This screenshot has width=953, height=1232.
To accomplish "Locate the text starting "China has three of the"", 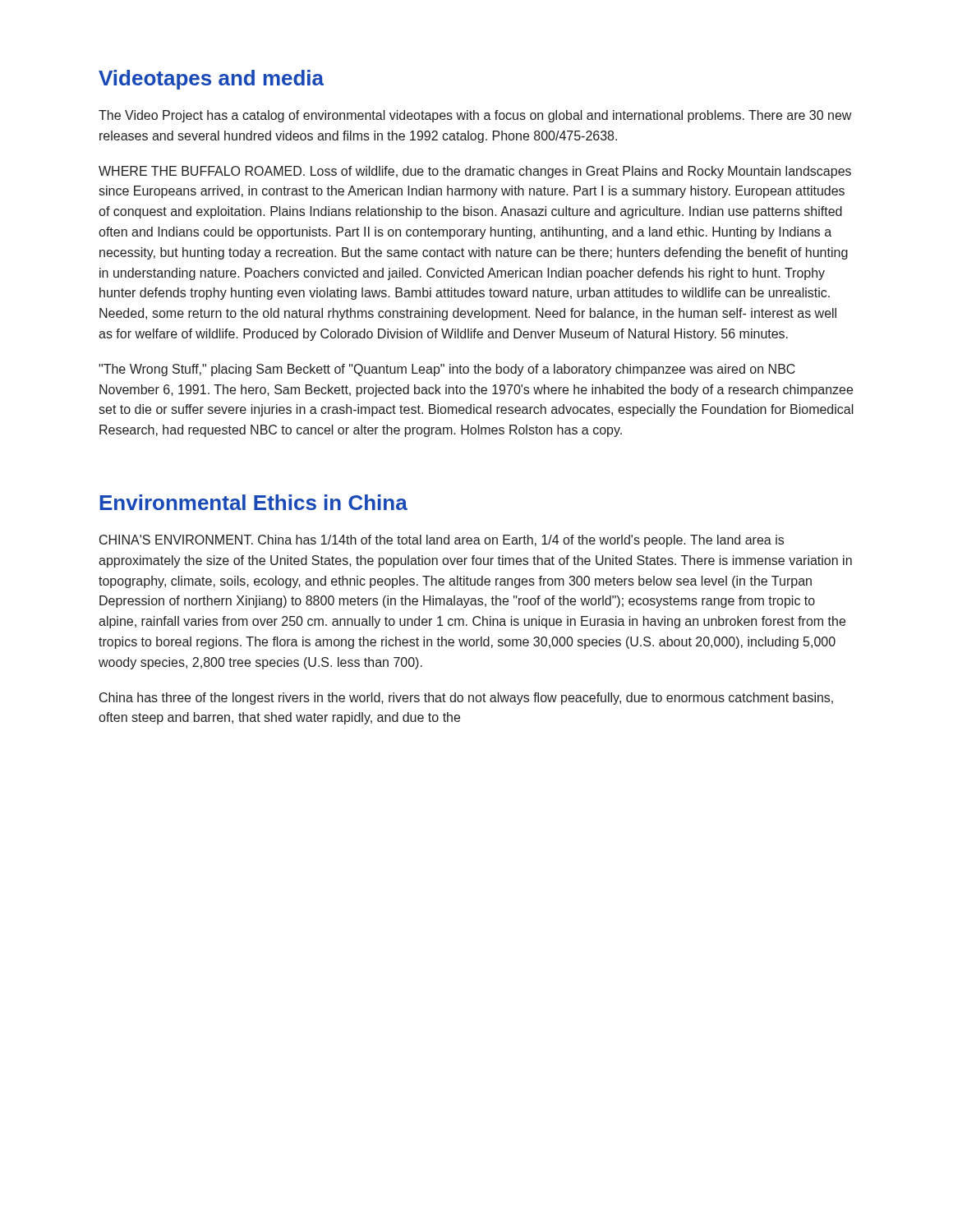I will click(476, 708).
